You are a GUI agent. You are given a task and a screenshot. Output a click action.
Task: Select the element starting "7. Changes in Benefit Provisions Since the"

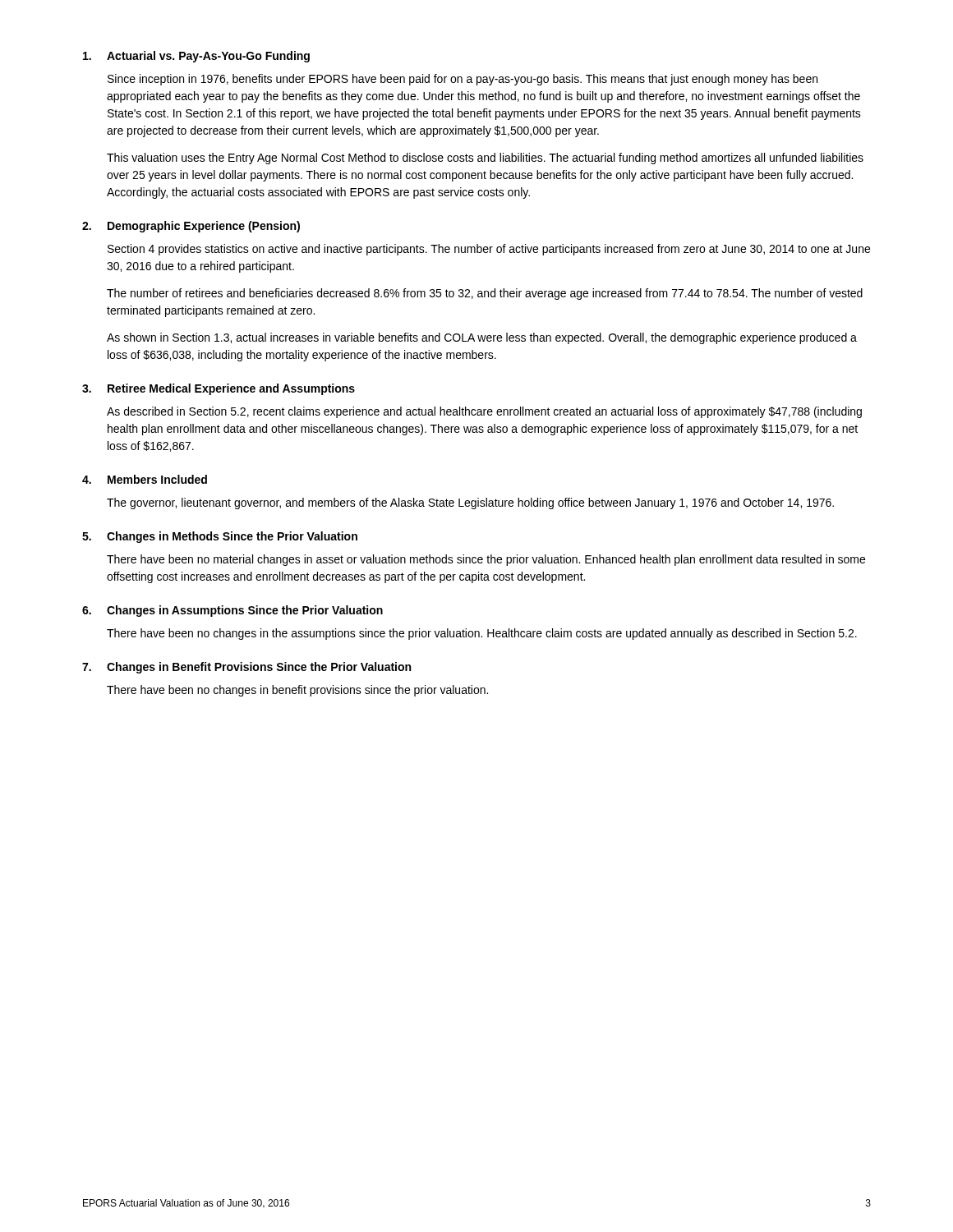pos(247,667)
